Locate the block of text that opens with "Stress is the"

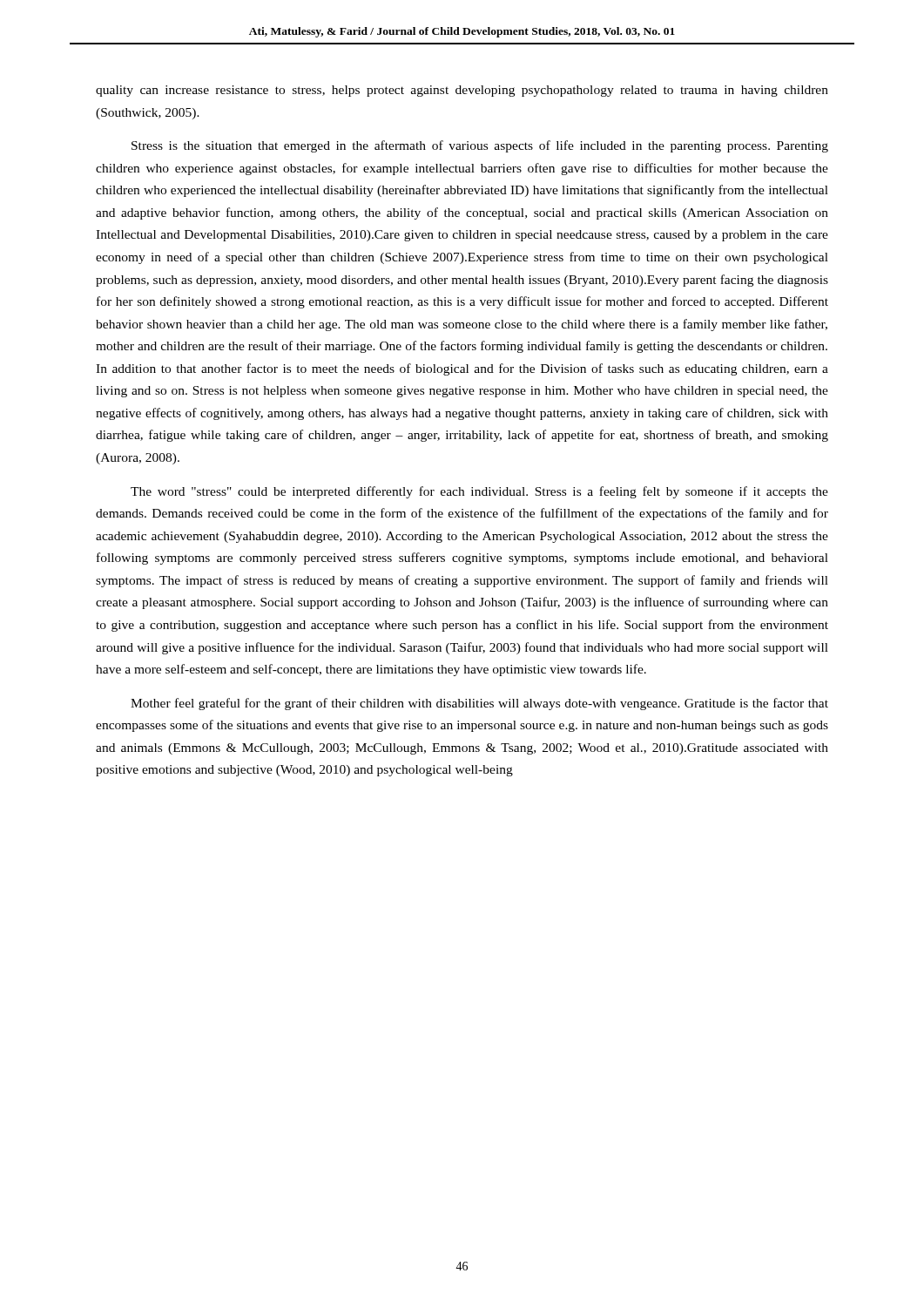pos(462,301)
